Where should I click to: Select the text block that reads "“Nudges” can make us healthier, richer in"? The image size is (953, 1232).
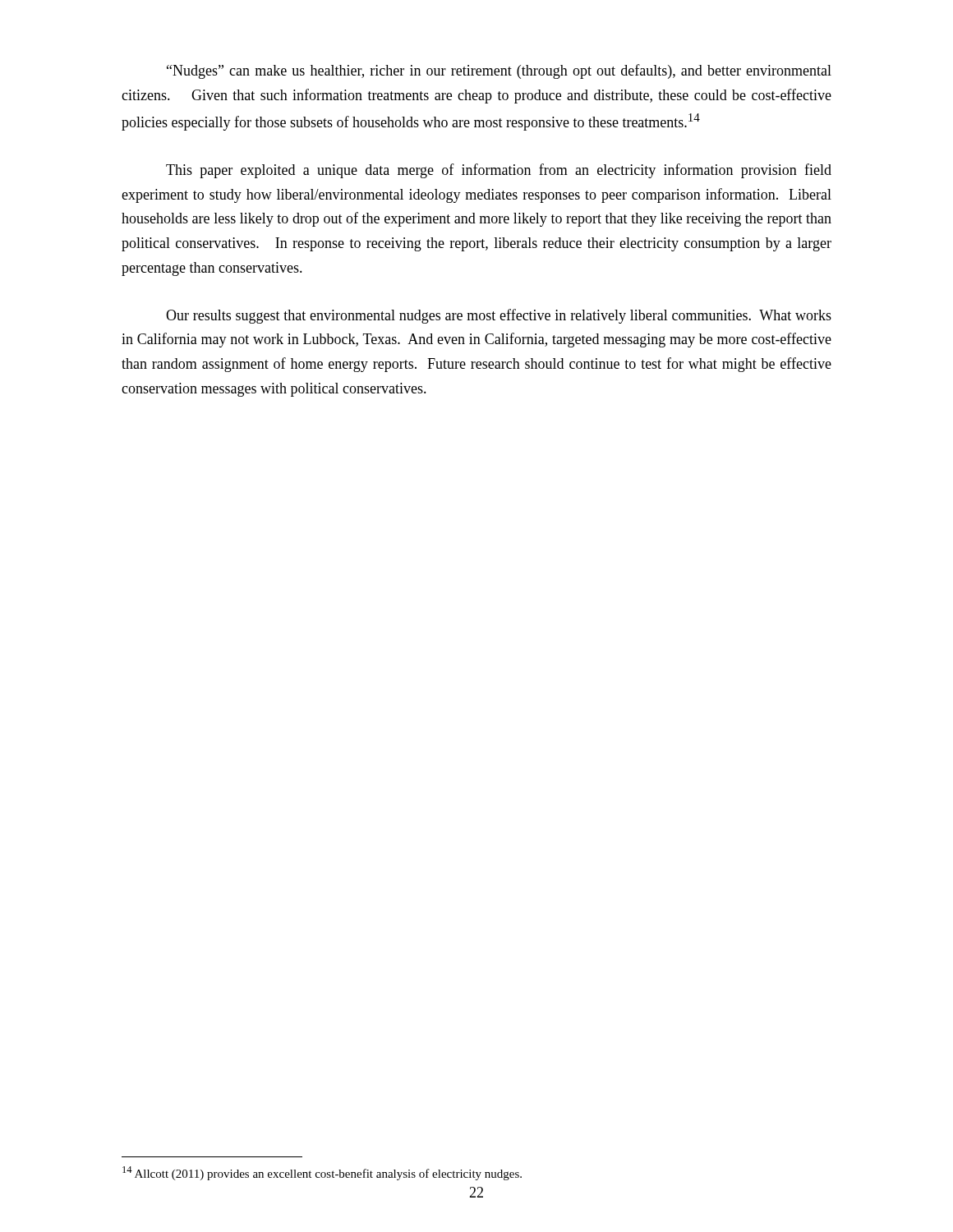(476, 97)
